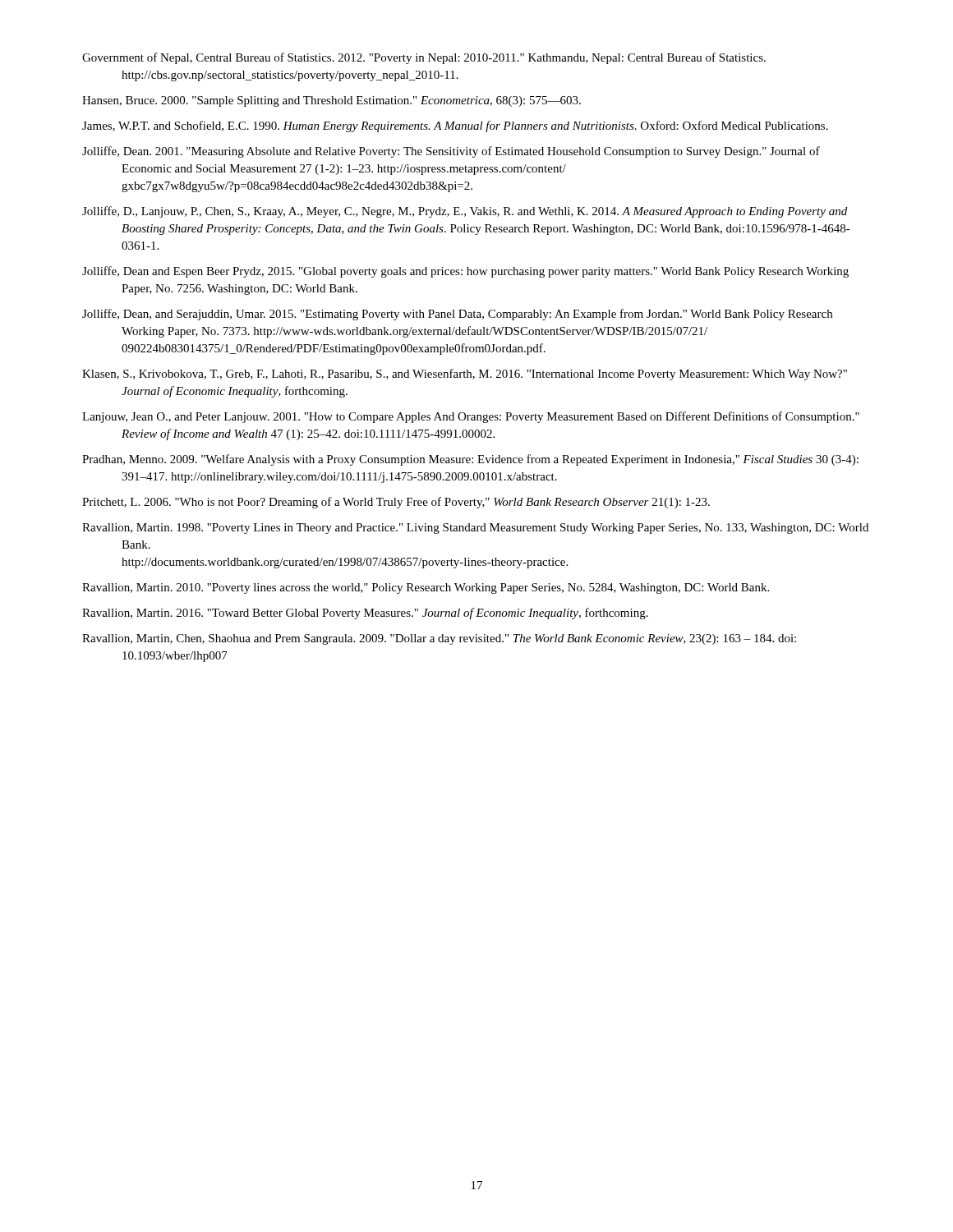
Task: Locate the list item with the text "Lanjouw, Jean O., and Peter"
Action: pyautogui.click(x=471, y=425)
